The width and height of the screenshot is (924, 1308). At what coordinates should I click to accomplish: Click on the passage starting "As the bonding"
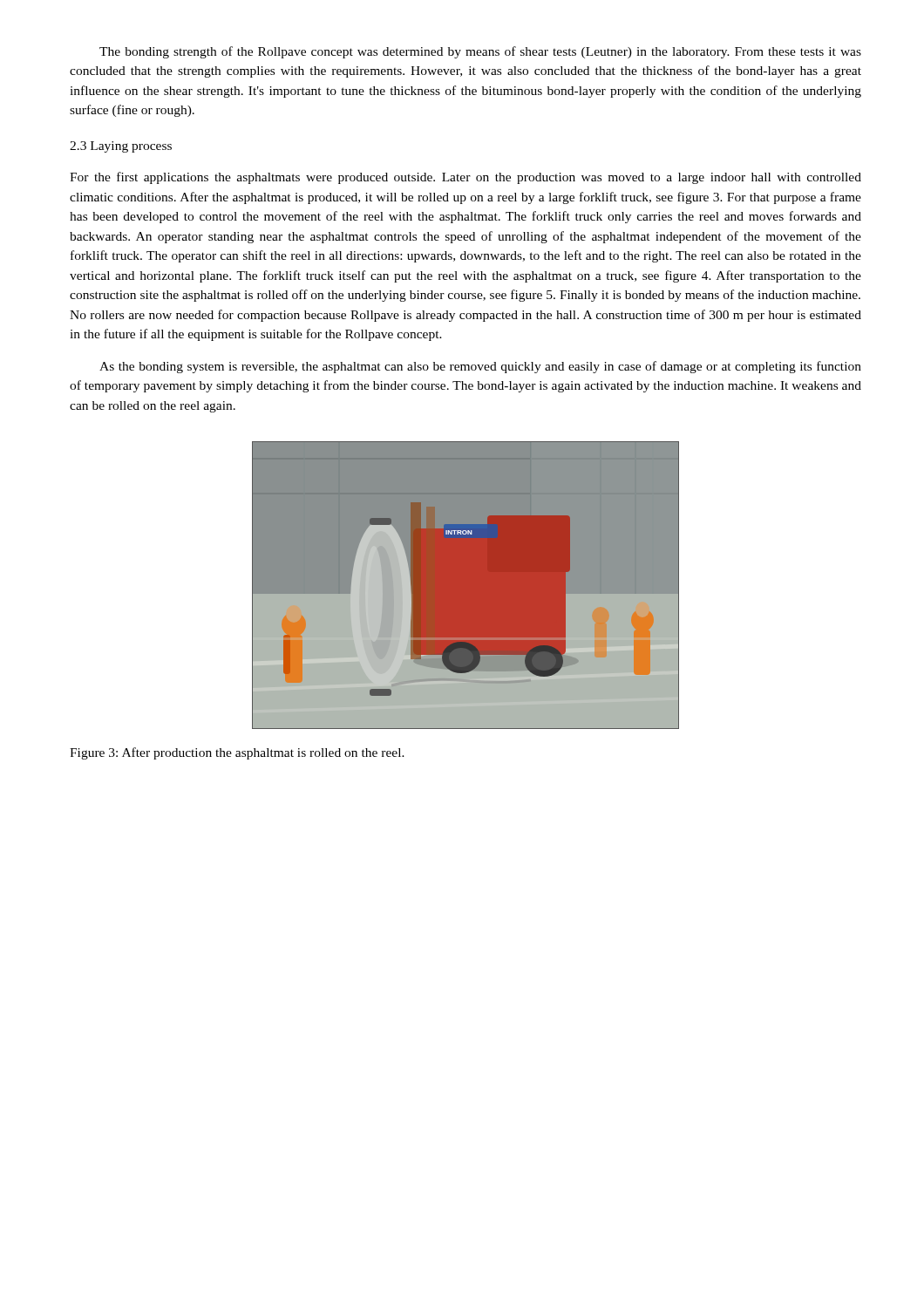(x=466, y=386)
